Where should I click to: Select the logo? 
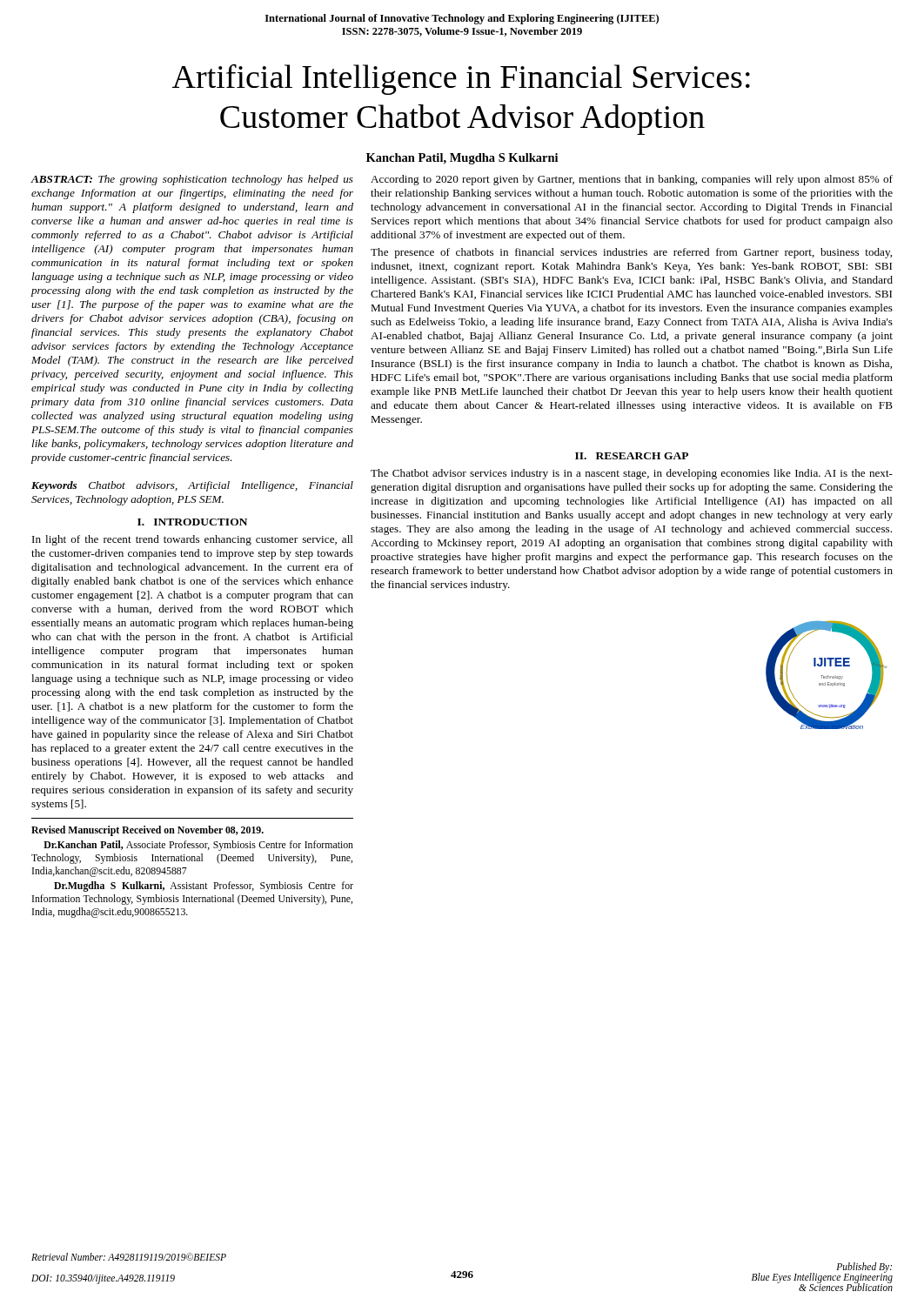pos(632,674)
